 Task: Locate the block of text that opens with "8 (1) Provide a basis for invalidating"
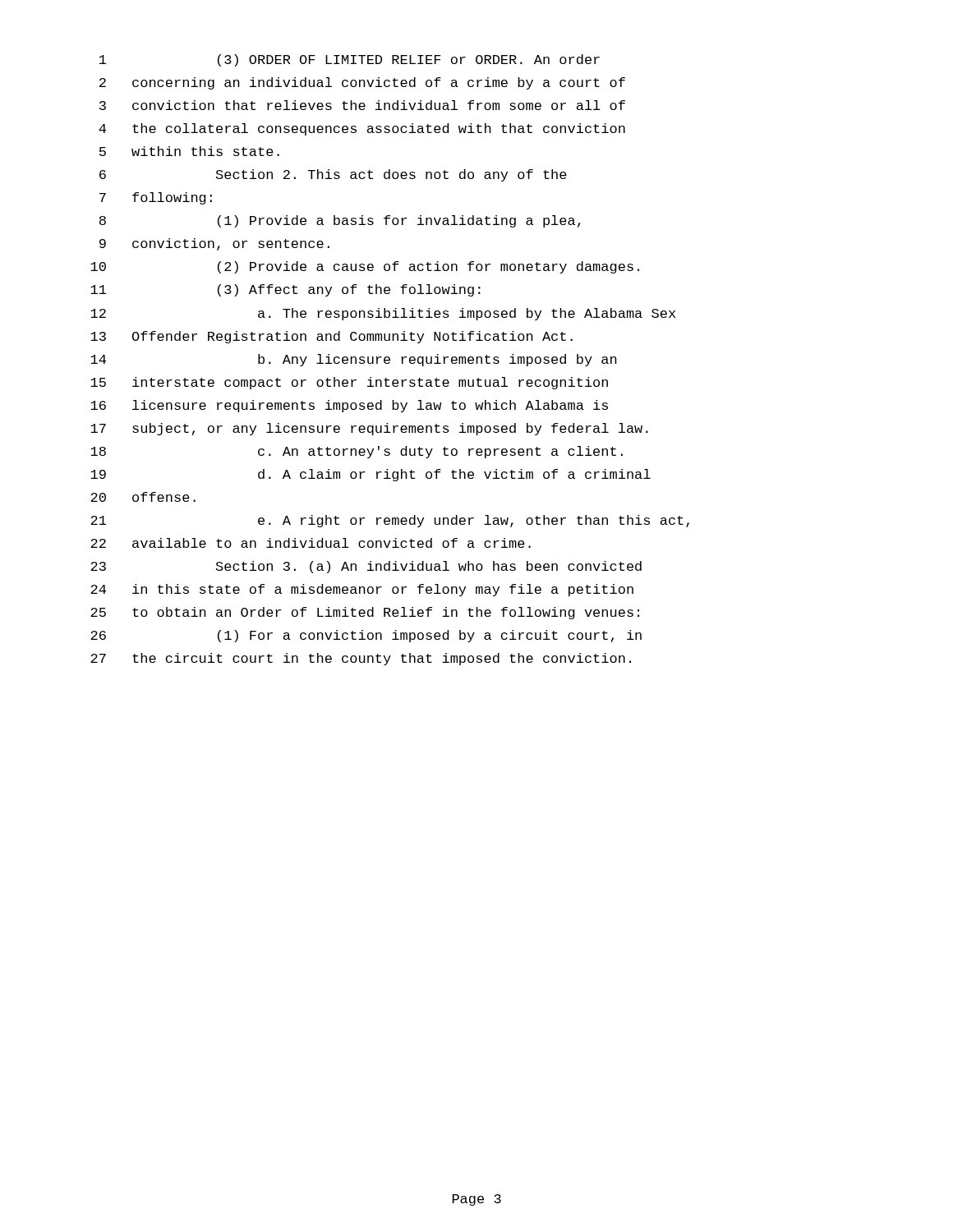pos(476,222)
